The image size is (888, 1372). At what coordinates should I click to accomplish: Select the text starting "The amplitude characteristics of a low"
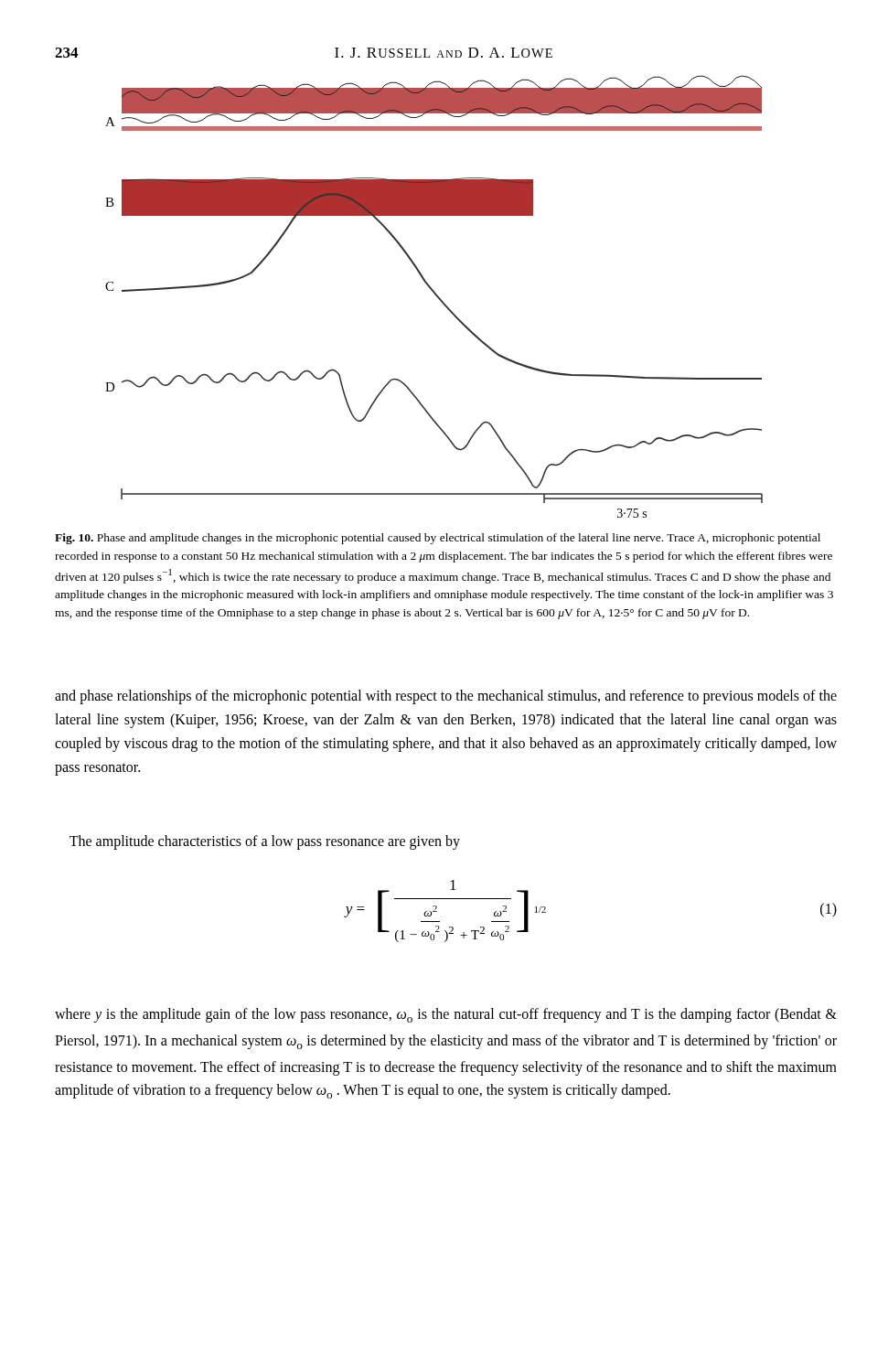click(x=257, y=841)
